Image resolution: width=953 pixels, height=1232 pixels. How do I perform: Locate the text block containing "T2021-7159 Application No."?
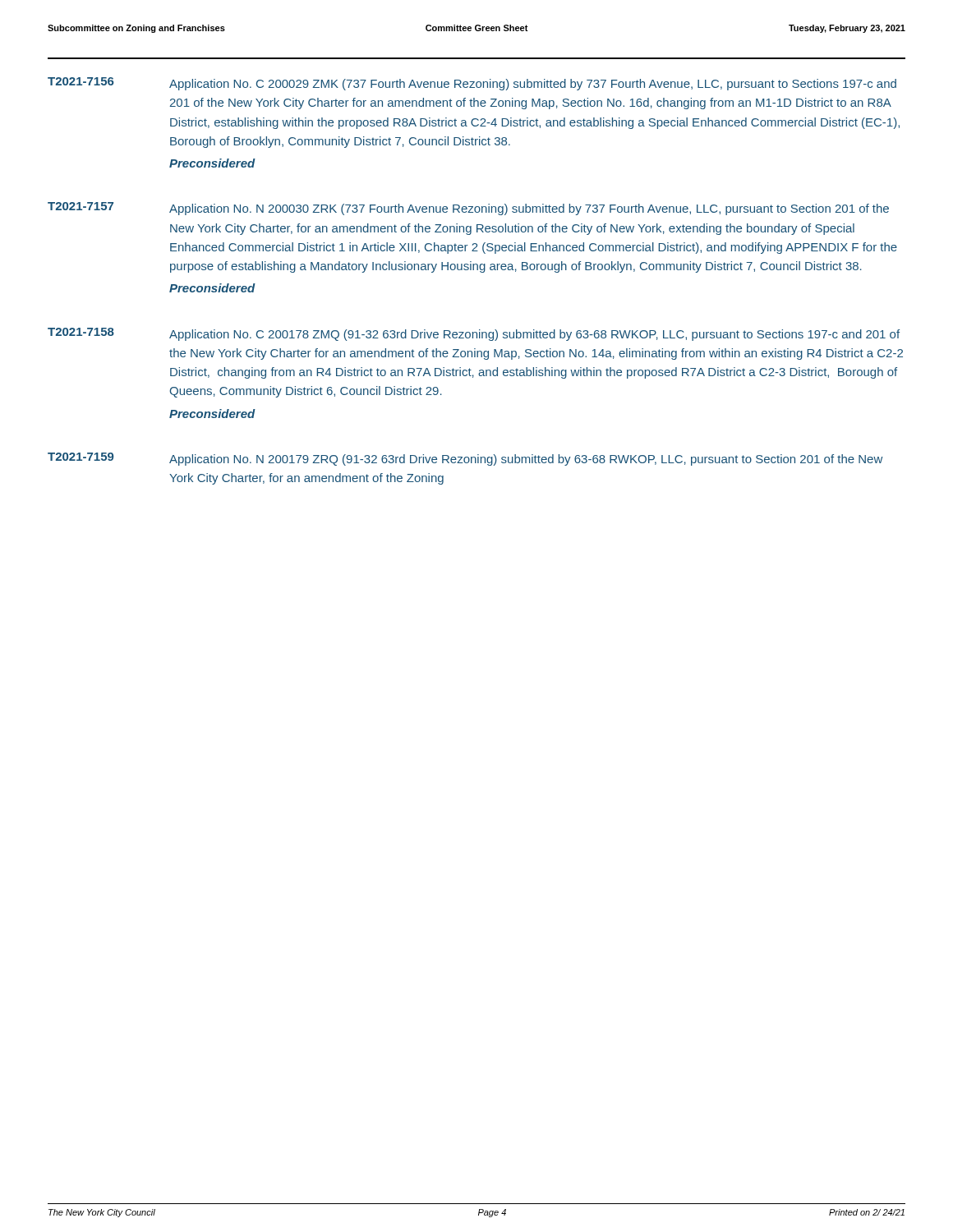point(476,468)
